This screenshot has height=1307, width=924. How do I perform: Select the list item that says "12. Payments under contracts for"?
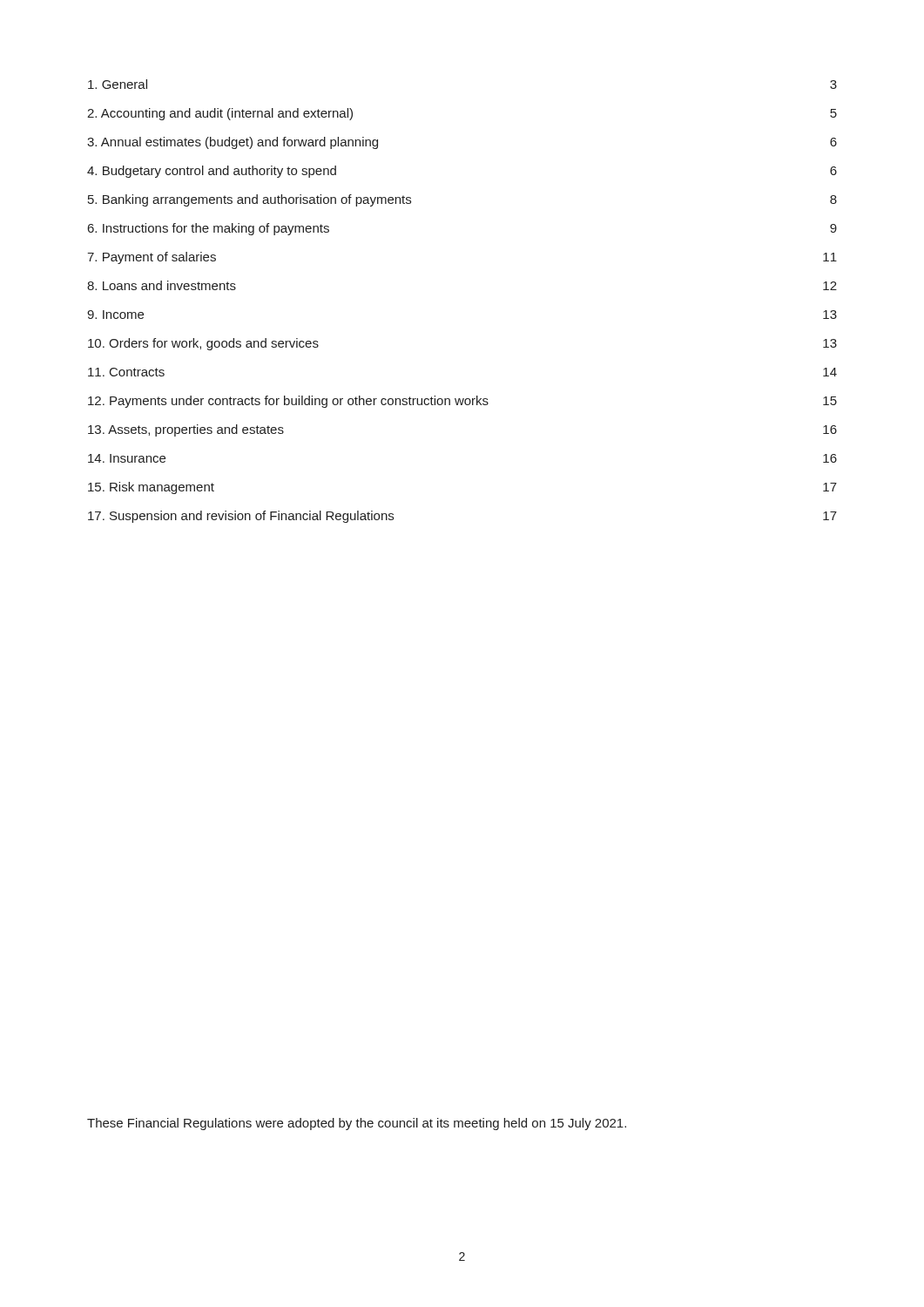tap(462, 400)
